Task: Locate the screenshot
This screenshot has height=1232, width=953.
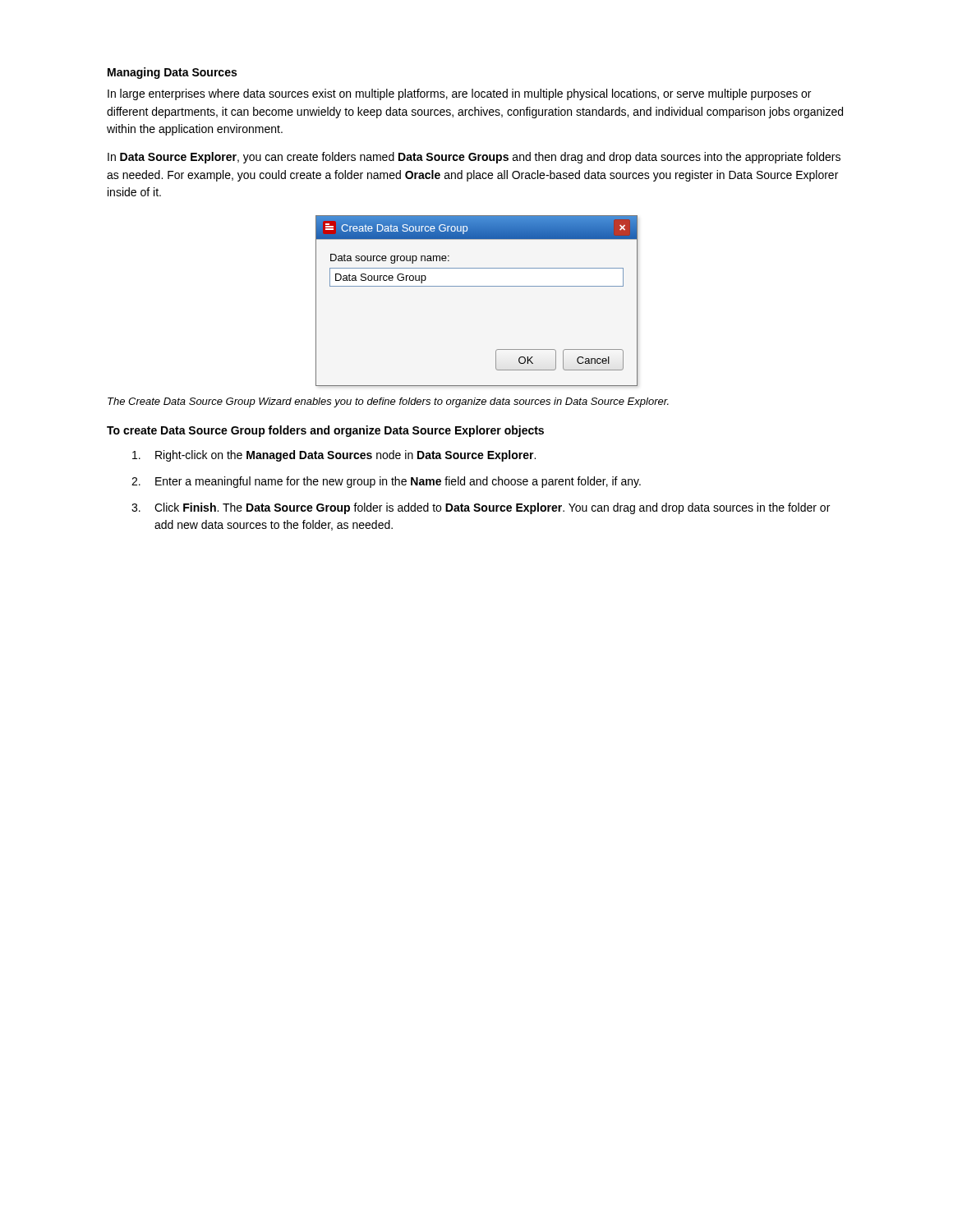Action: 476,301
